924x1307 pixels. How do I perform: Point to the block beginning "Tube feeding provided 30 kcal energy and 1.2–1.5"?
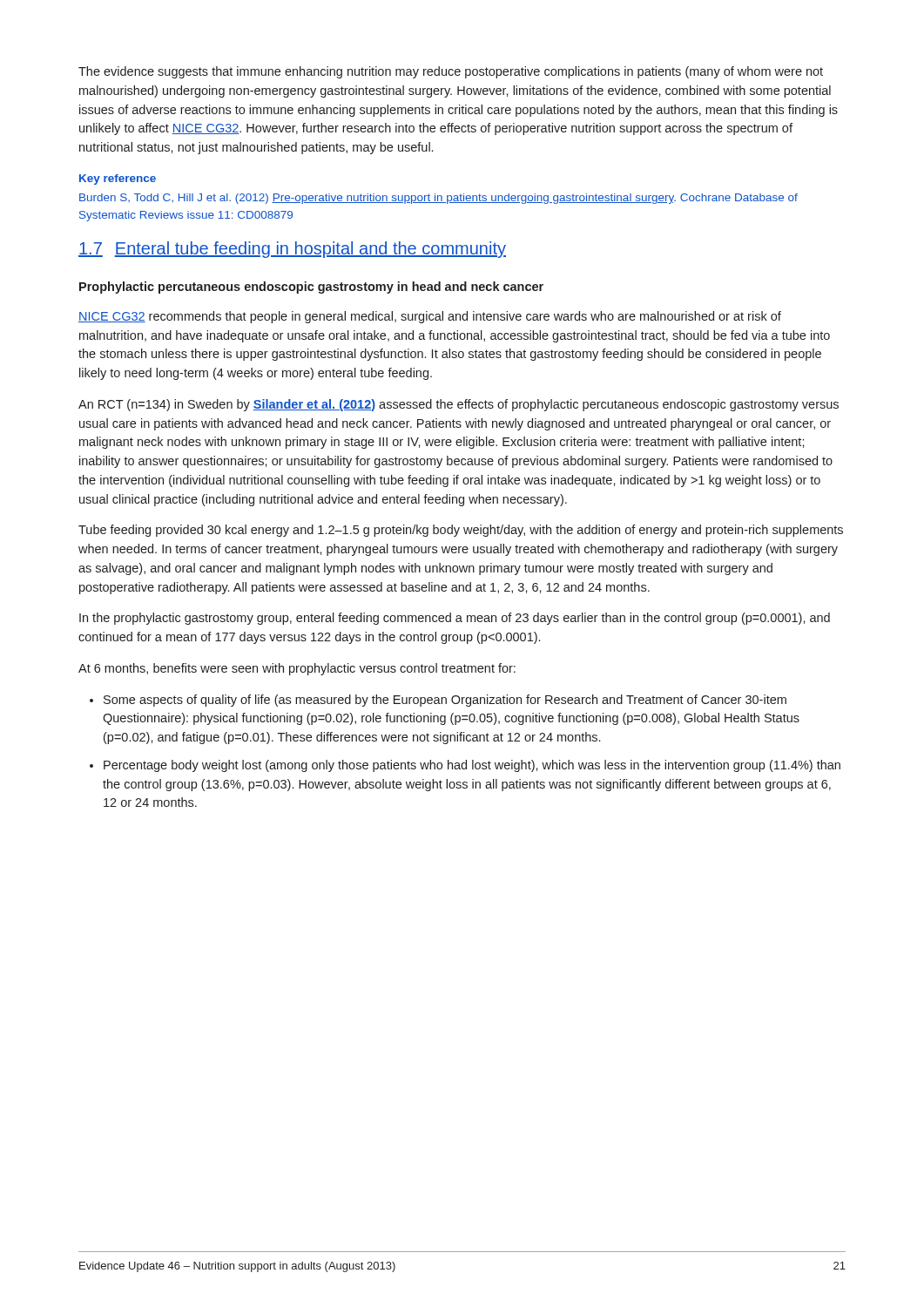point(462,559)
